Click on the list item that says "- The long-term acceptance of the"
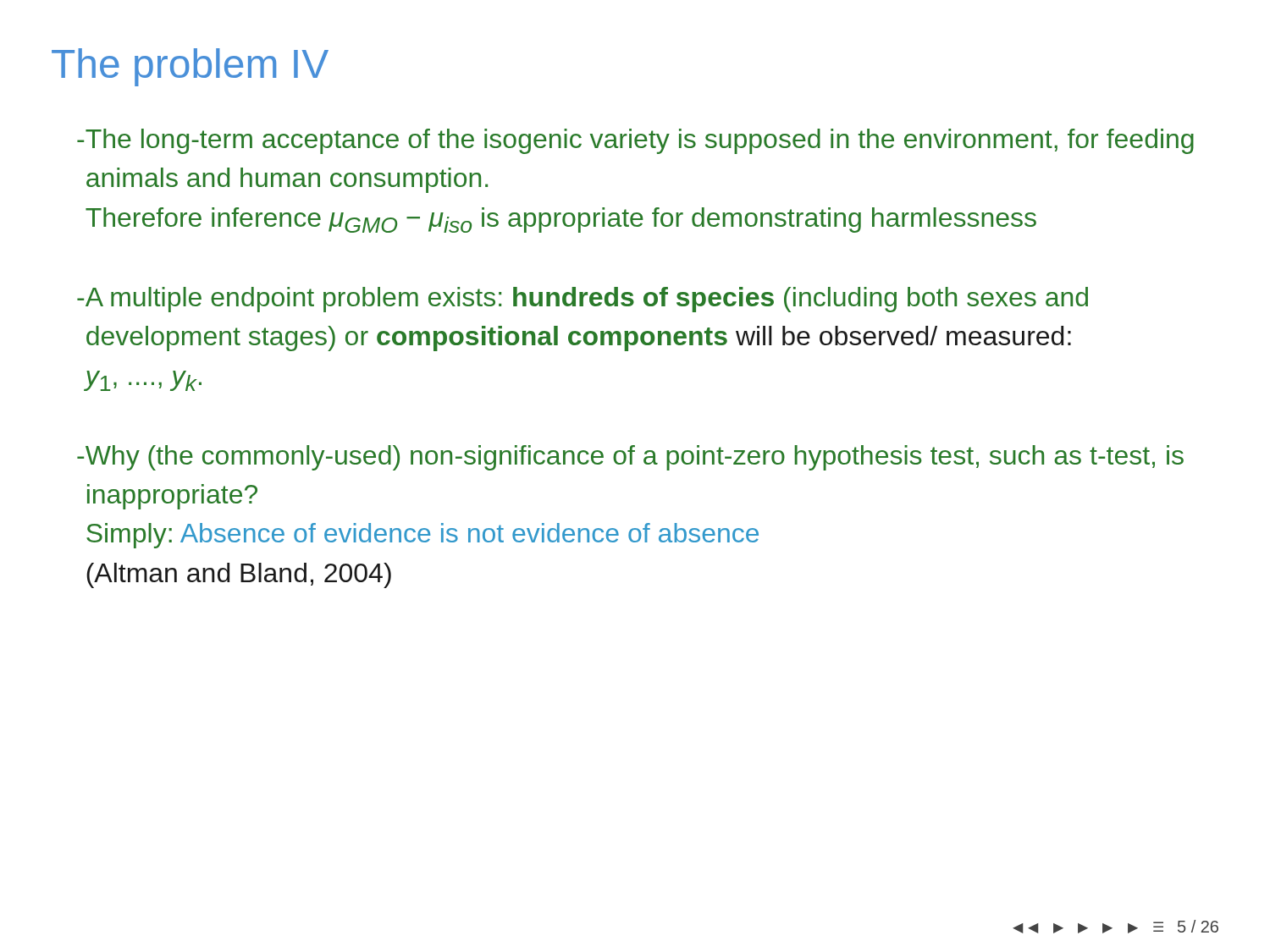 click(635, 141)
